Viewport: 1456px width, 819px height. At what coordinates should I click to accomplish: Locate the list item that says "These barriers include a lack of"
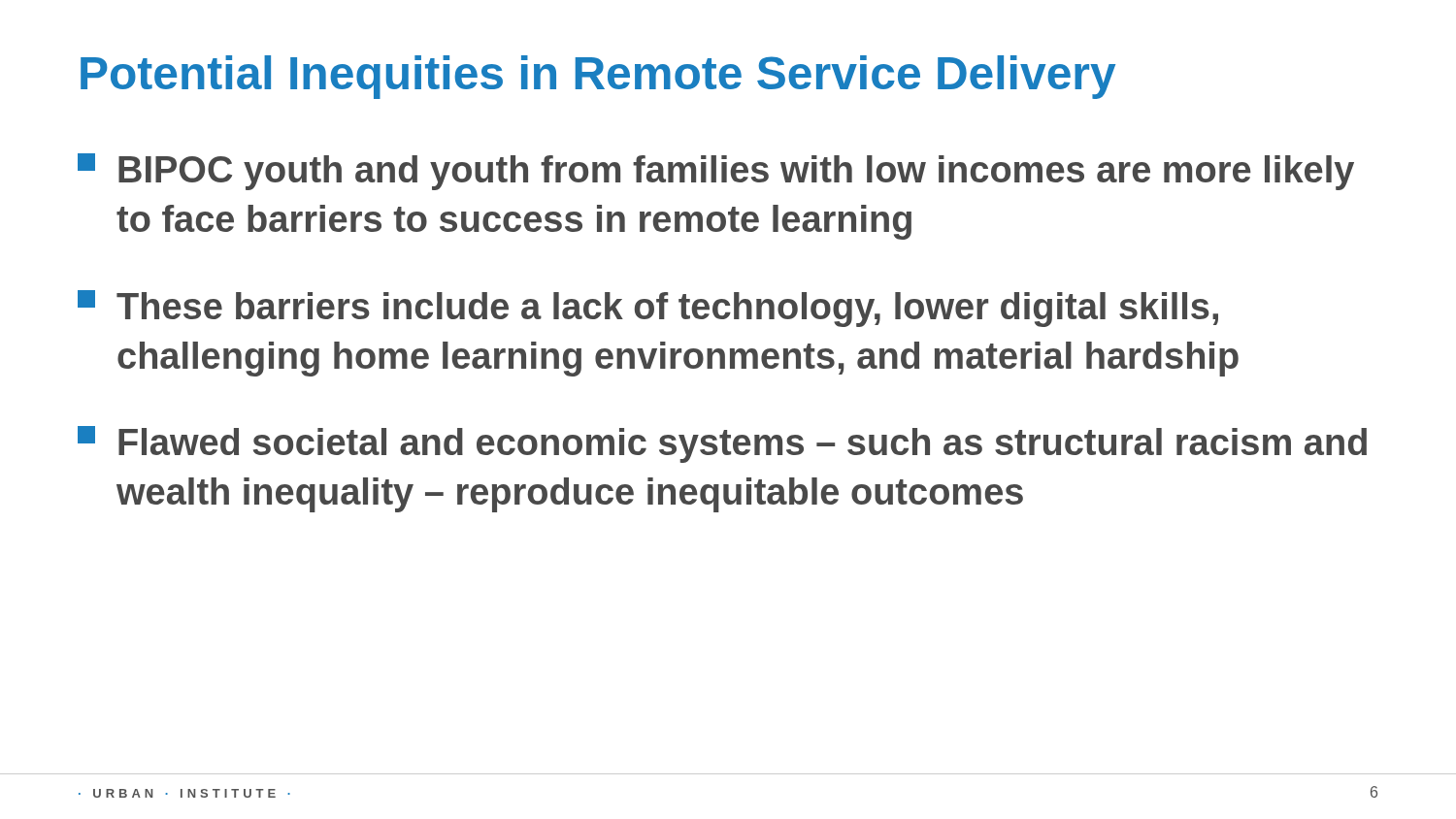pyautogui.click(x=728, y=332)
